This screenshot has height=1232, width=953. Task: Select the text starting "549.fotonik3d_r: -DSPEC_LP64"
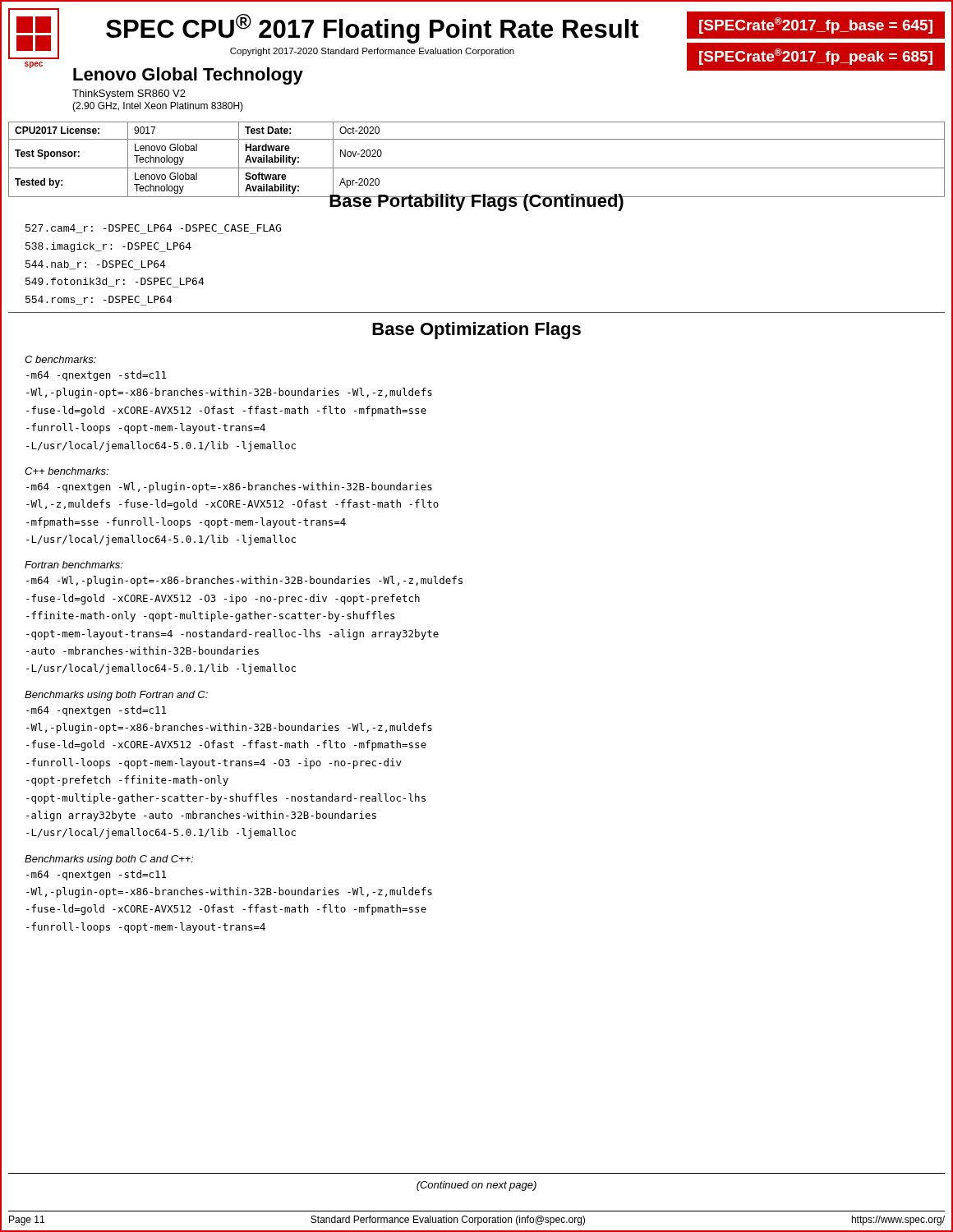115,282
